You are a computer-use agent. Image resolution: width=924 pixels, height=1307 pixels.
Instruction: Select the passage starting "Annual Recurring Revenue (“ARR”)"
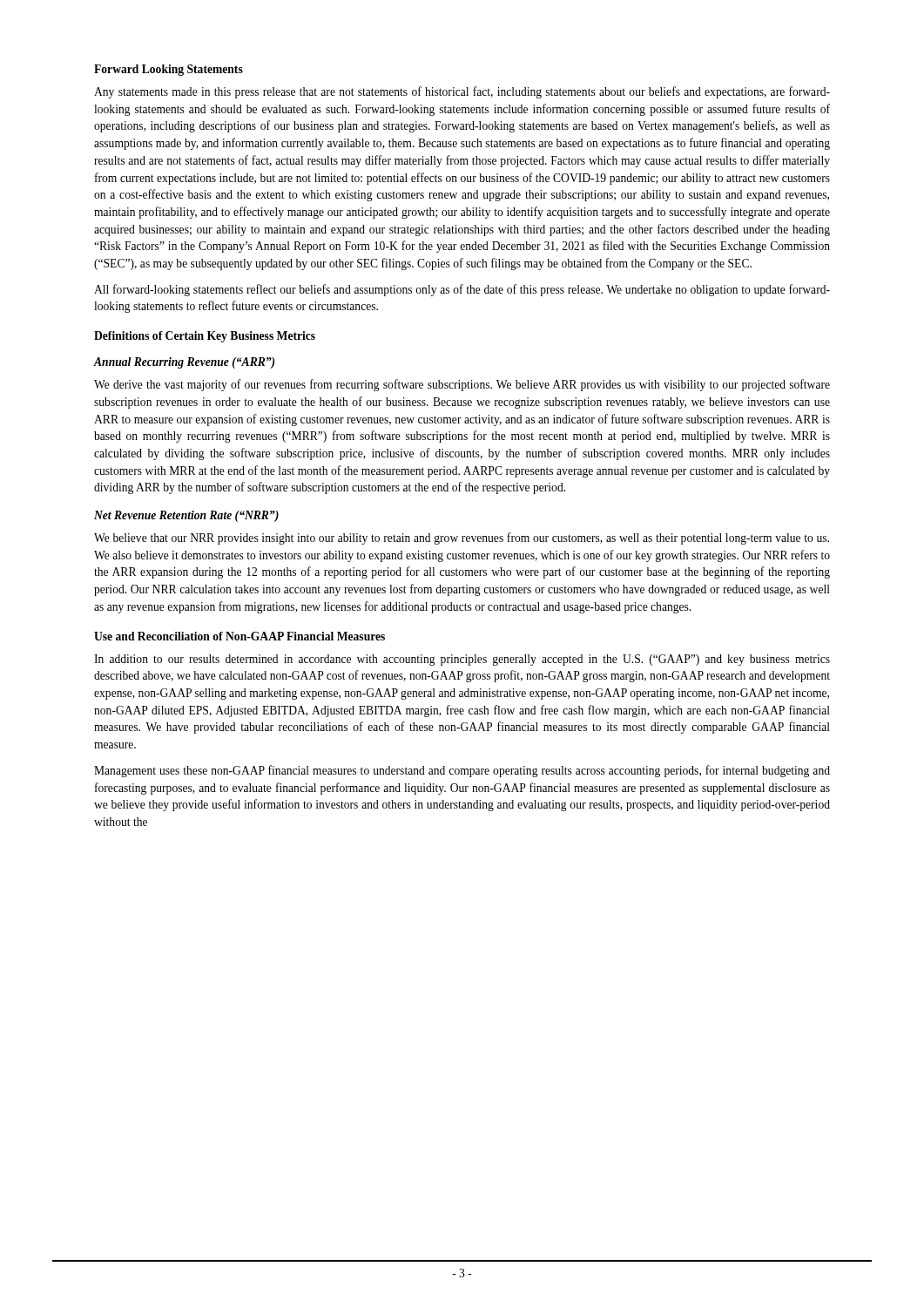185,362
